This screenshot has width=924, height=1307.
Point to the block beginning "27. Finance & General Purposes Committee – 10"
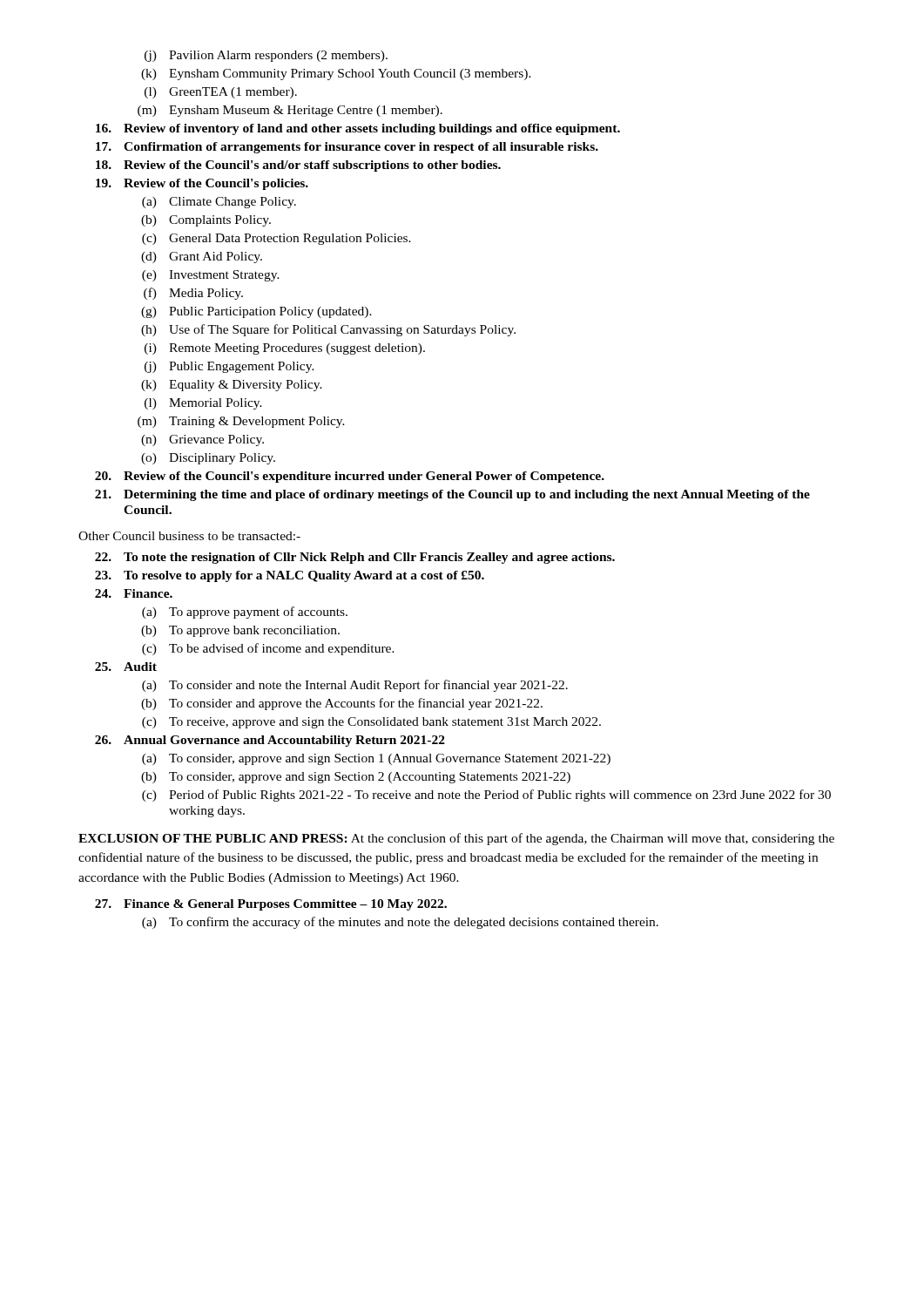(271, 905)
